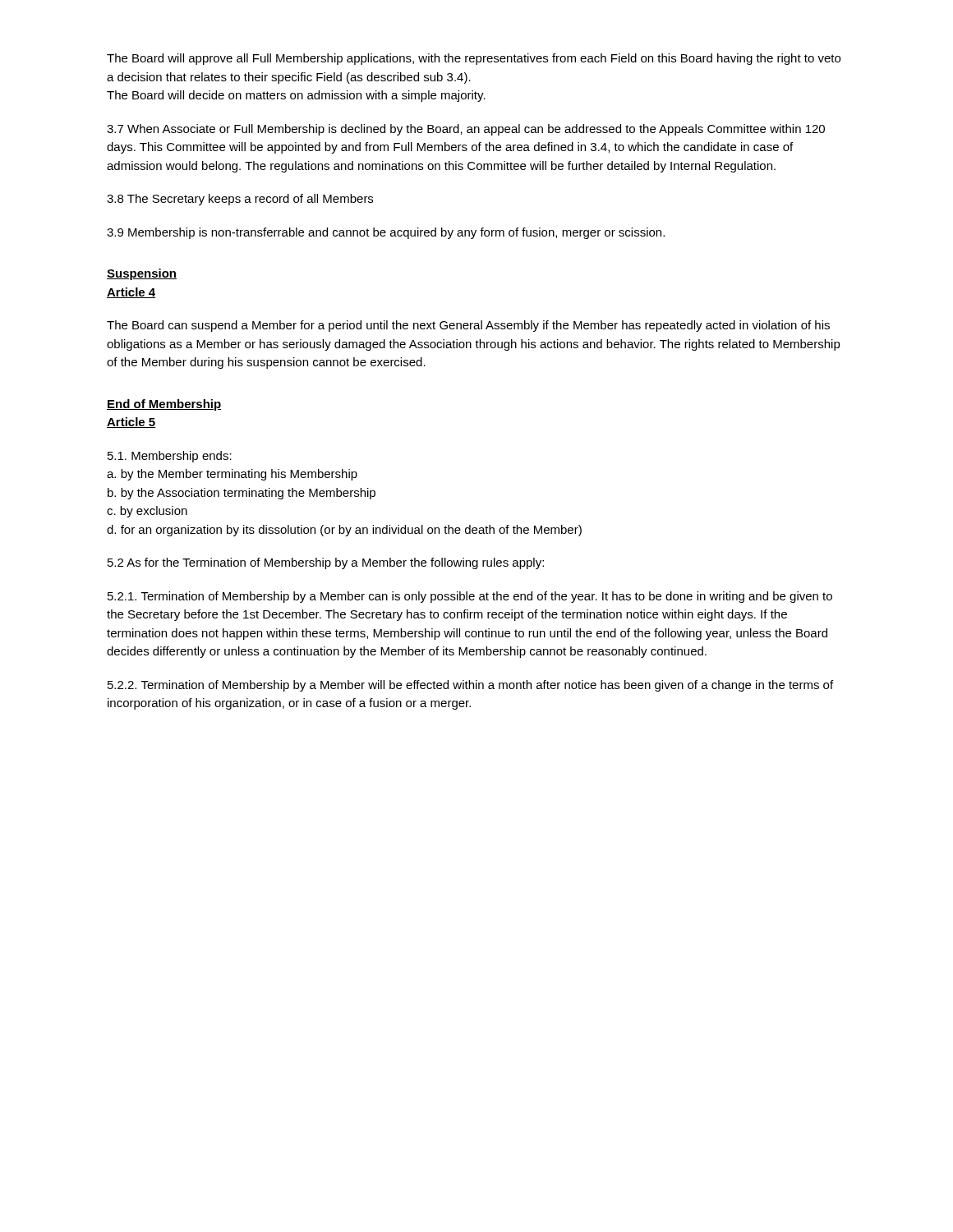Where is the passage that starts "b. by the Association terminating"?

point(241,492)
